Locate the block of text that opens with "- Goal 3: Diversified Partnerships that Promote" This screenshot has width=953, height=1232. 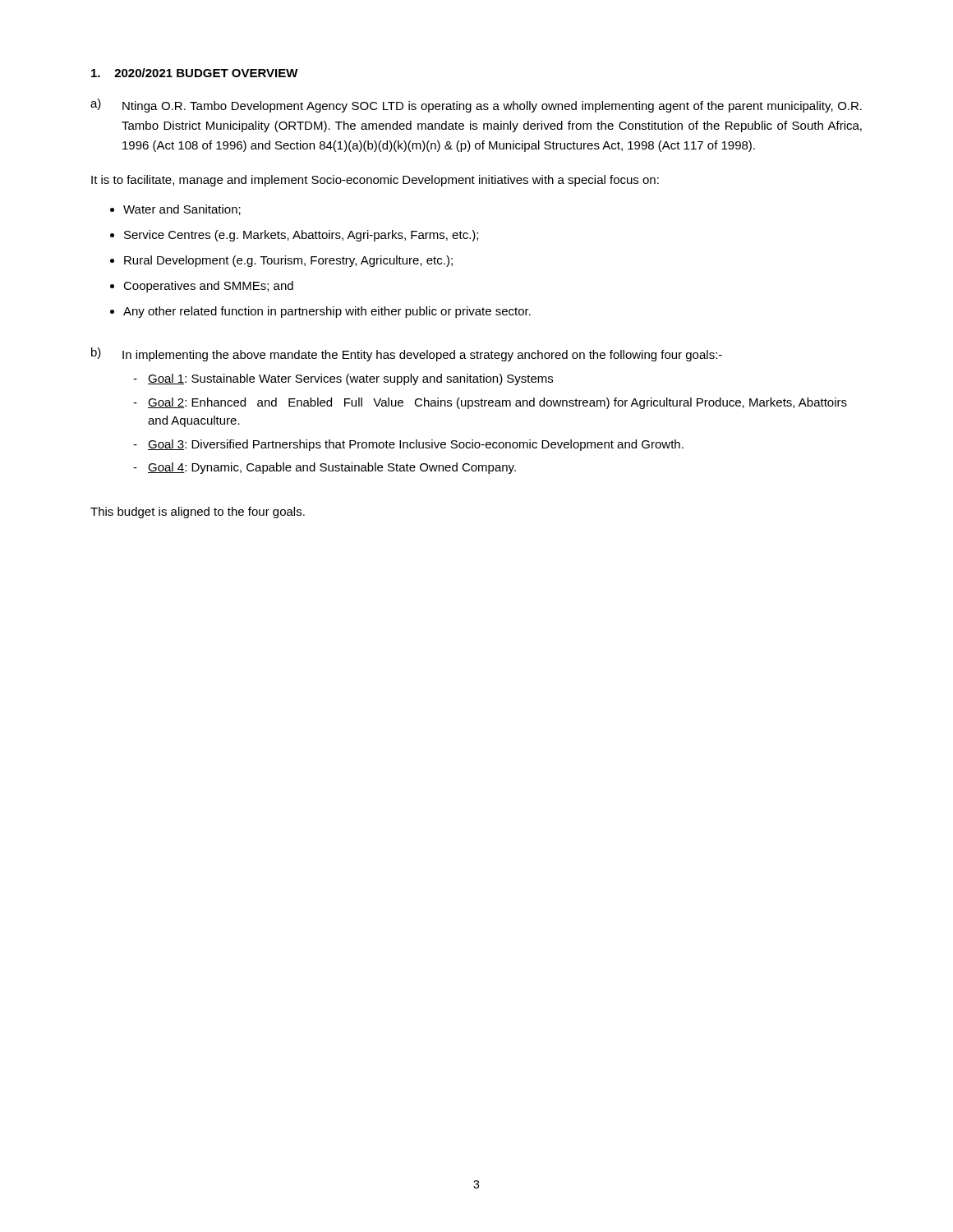tap(498, 444)
